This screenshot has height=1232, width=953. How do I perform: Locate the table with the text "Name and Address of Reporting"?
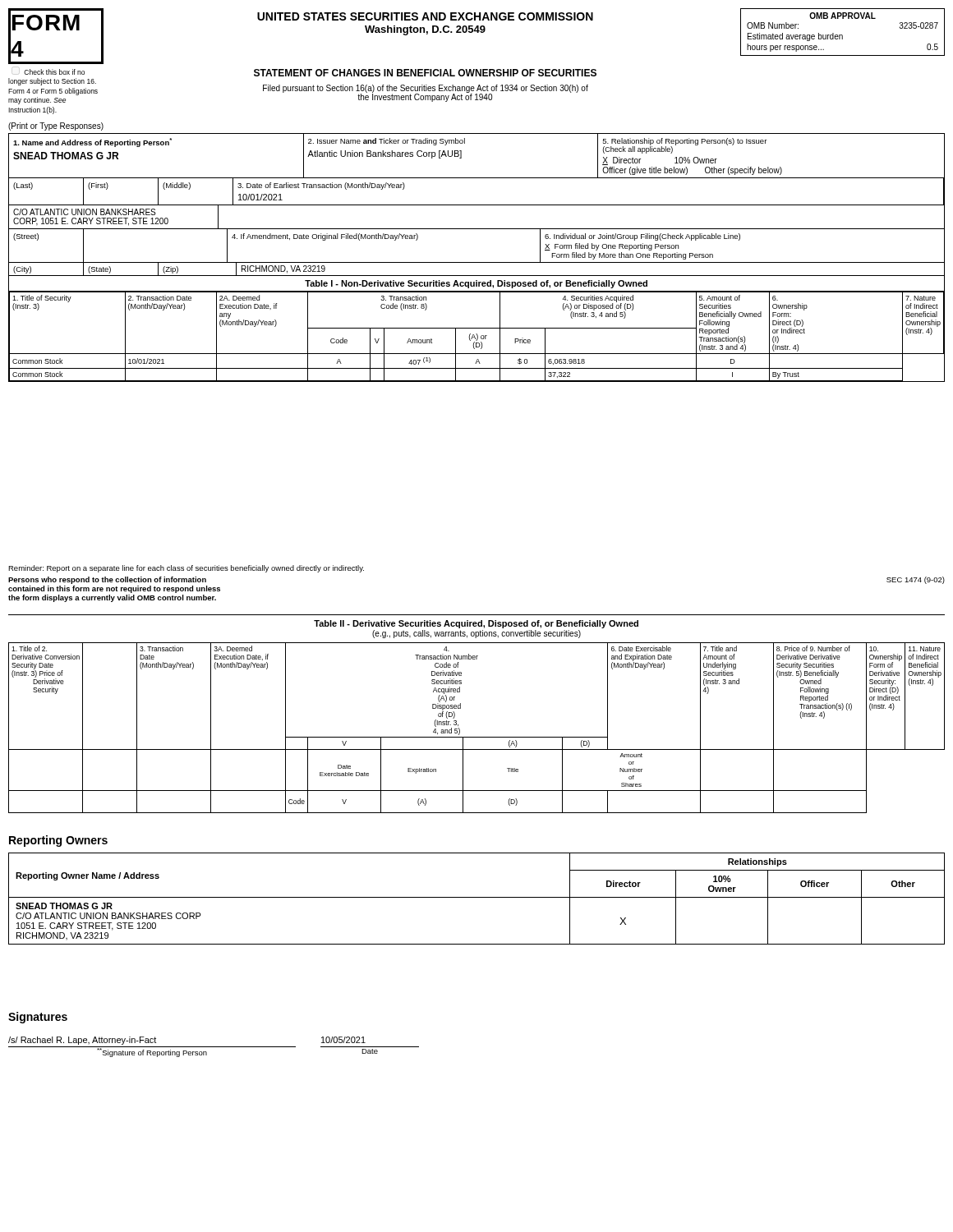(x=476, y=156)
